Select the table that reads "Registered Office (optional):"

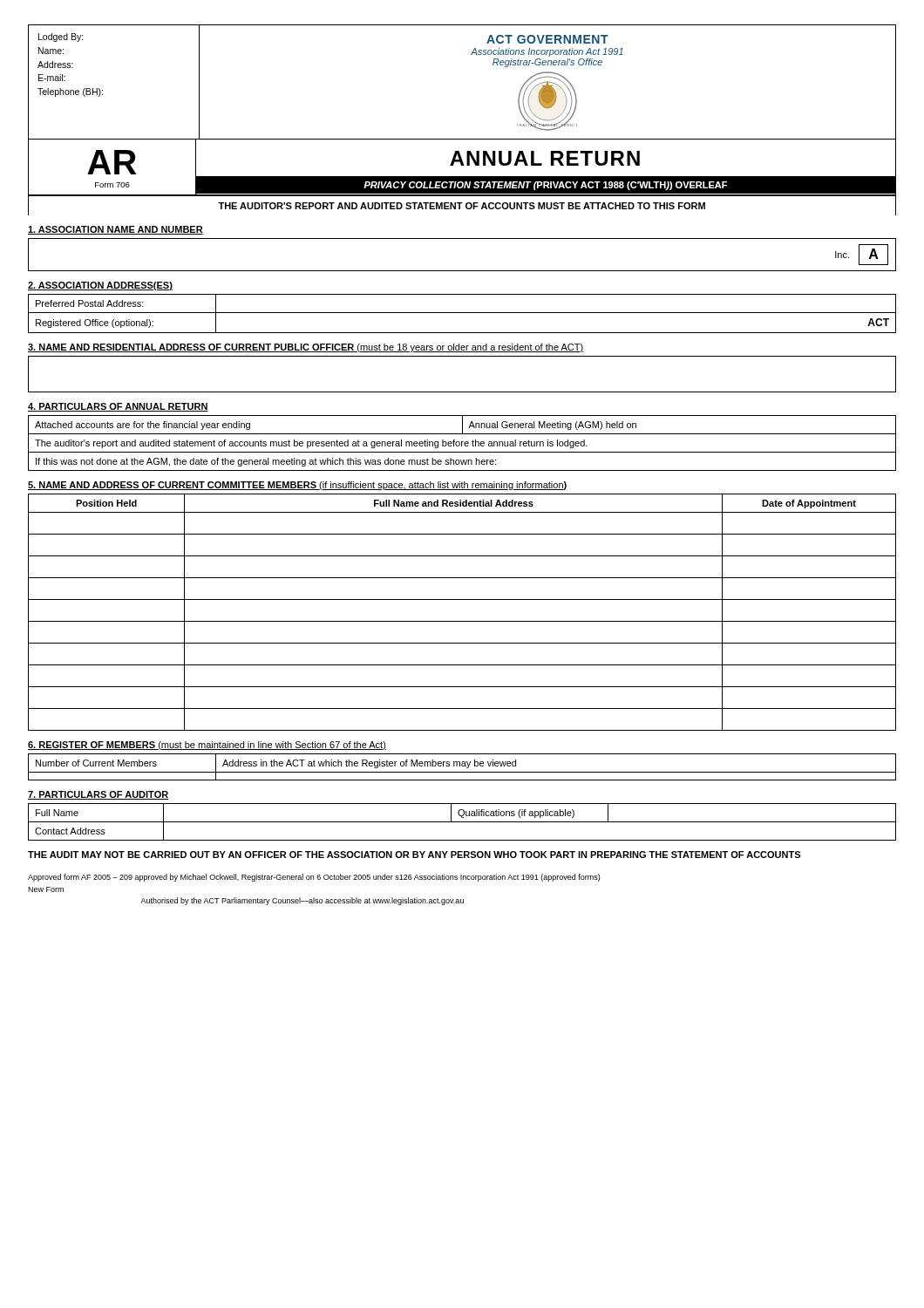pos(462,314)
